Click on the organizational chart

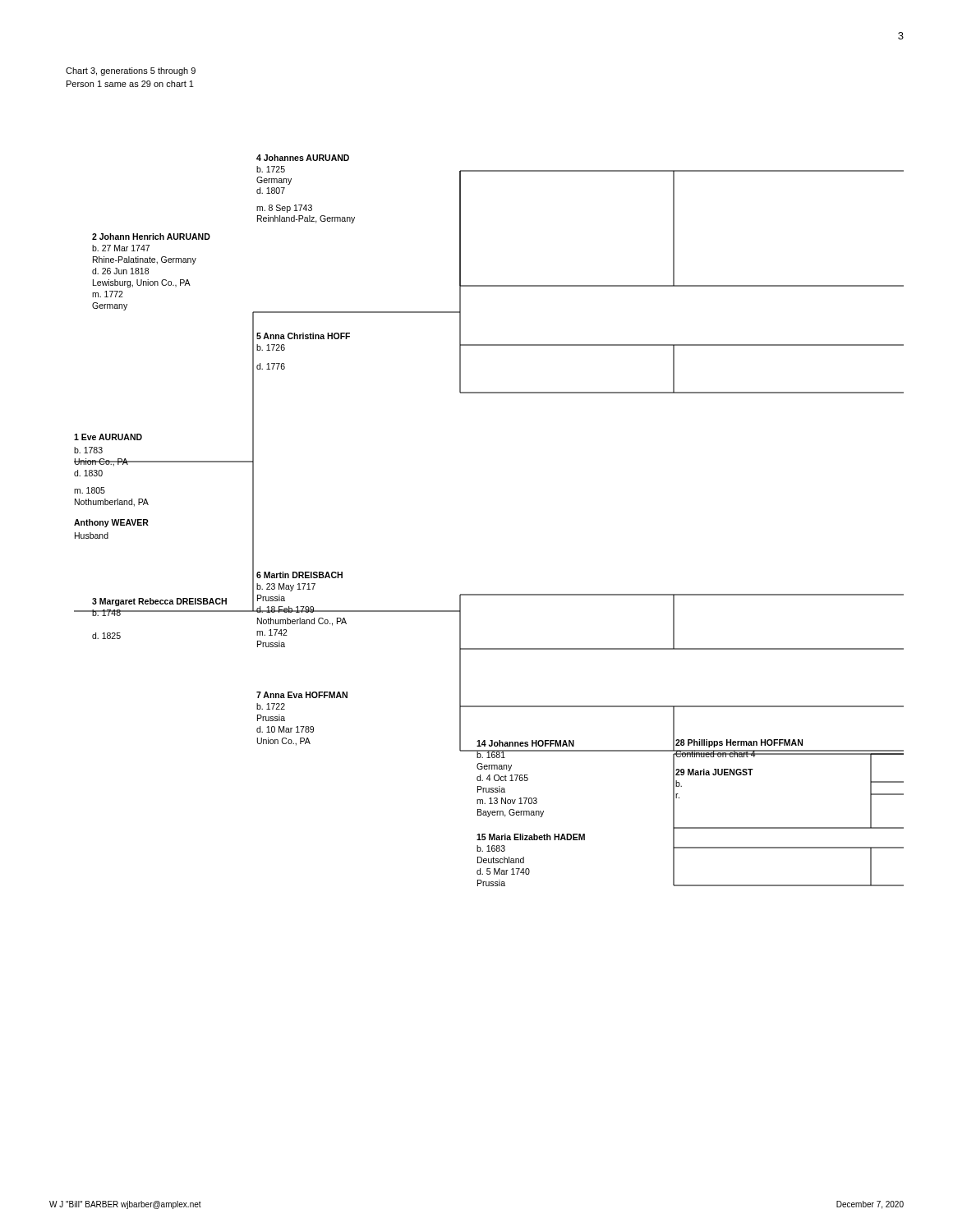485,620
